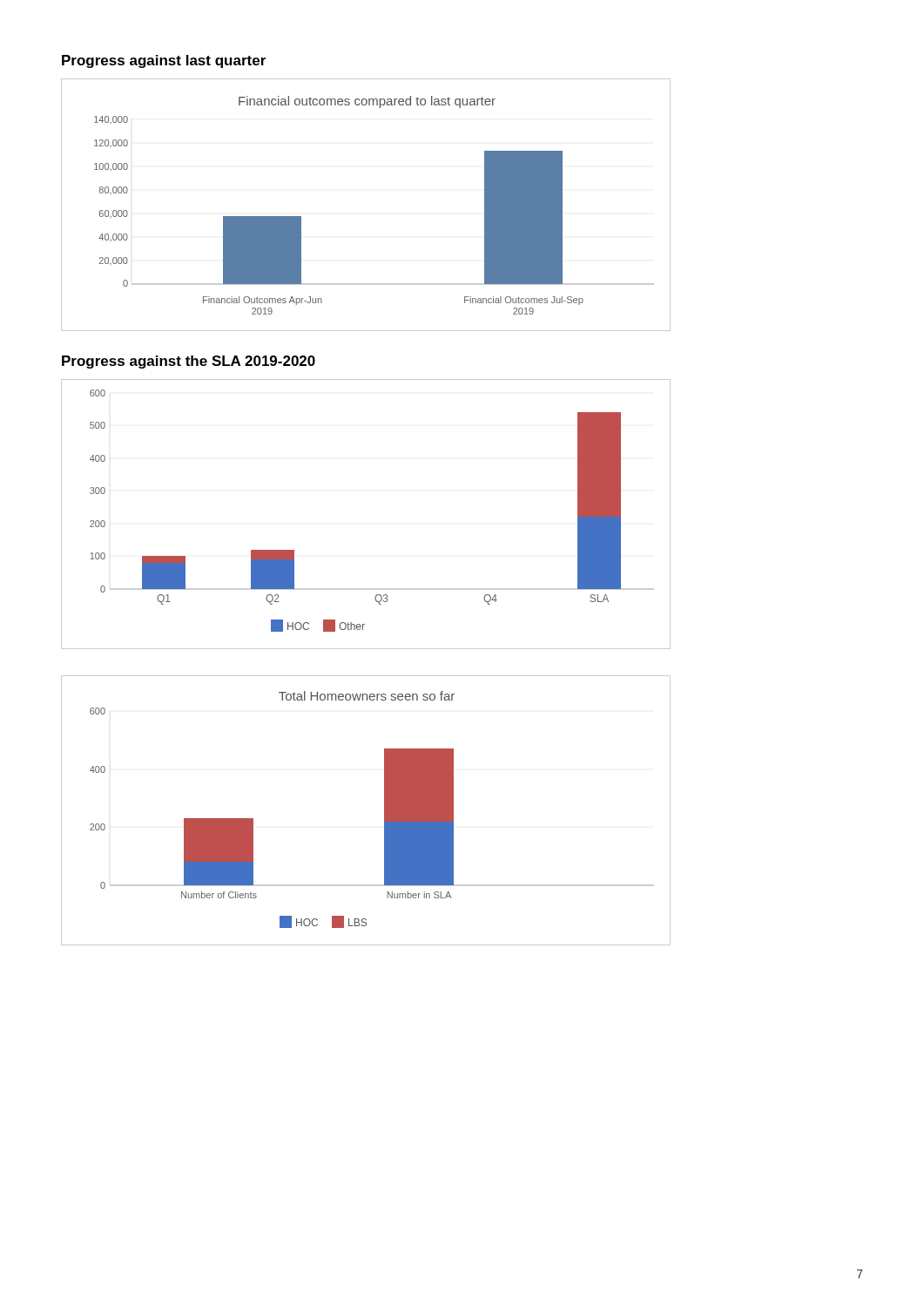Screen dimensions: 1307x924
Task: Select the text starting "Progress against the SLA 2019-2020"
Action: pos(188,361)
